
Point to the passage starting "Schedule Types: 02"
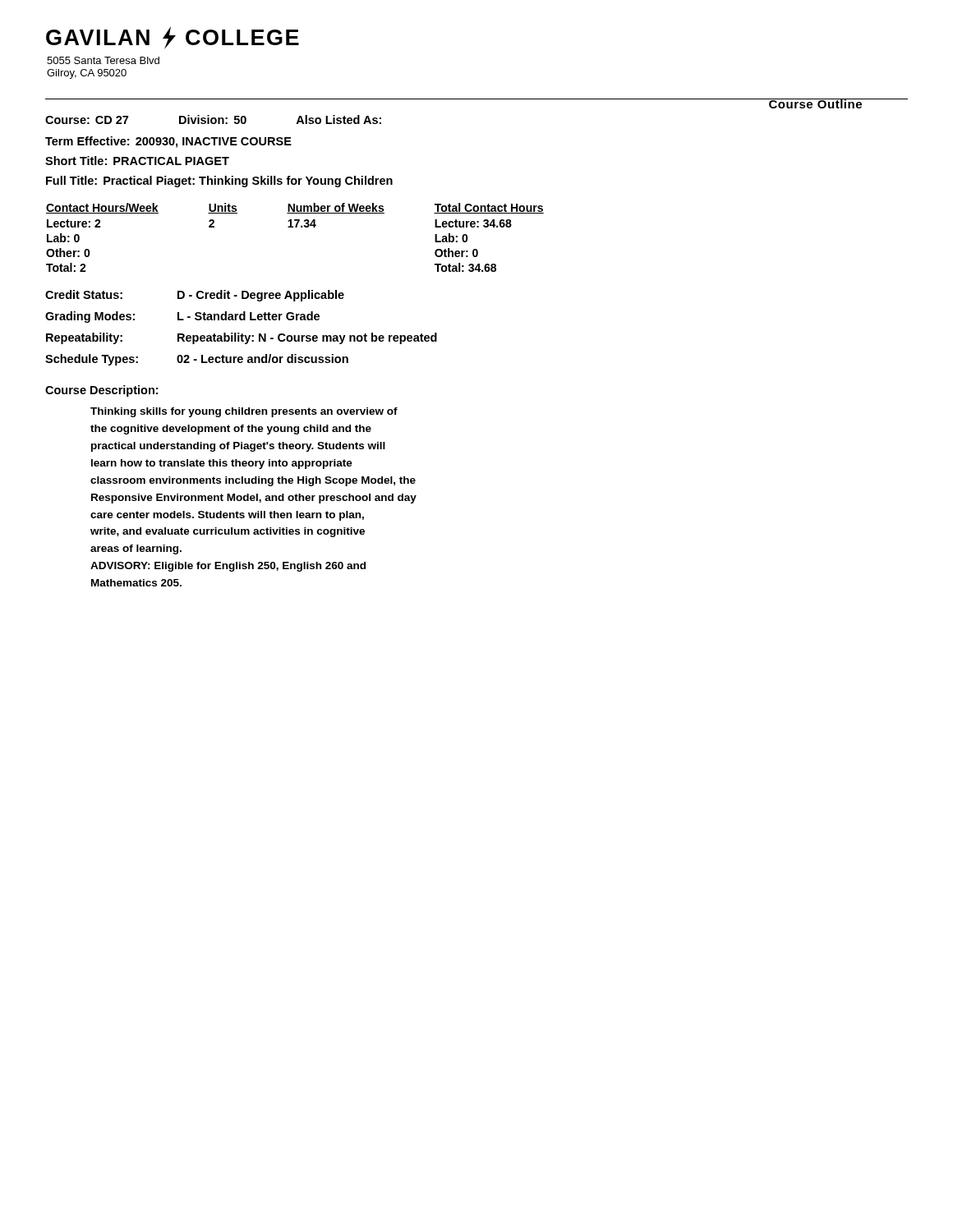click(x=197, y=359)
